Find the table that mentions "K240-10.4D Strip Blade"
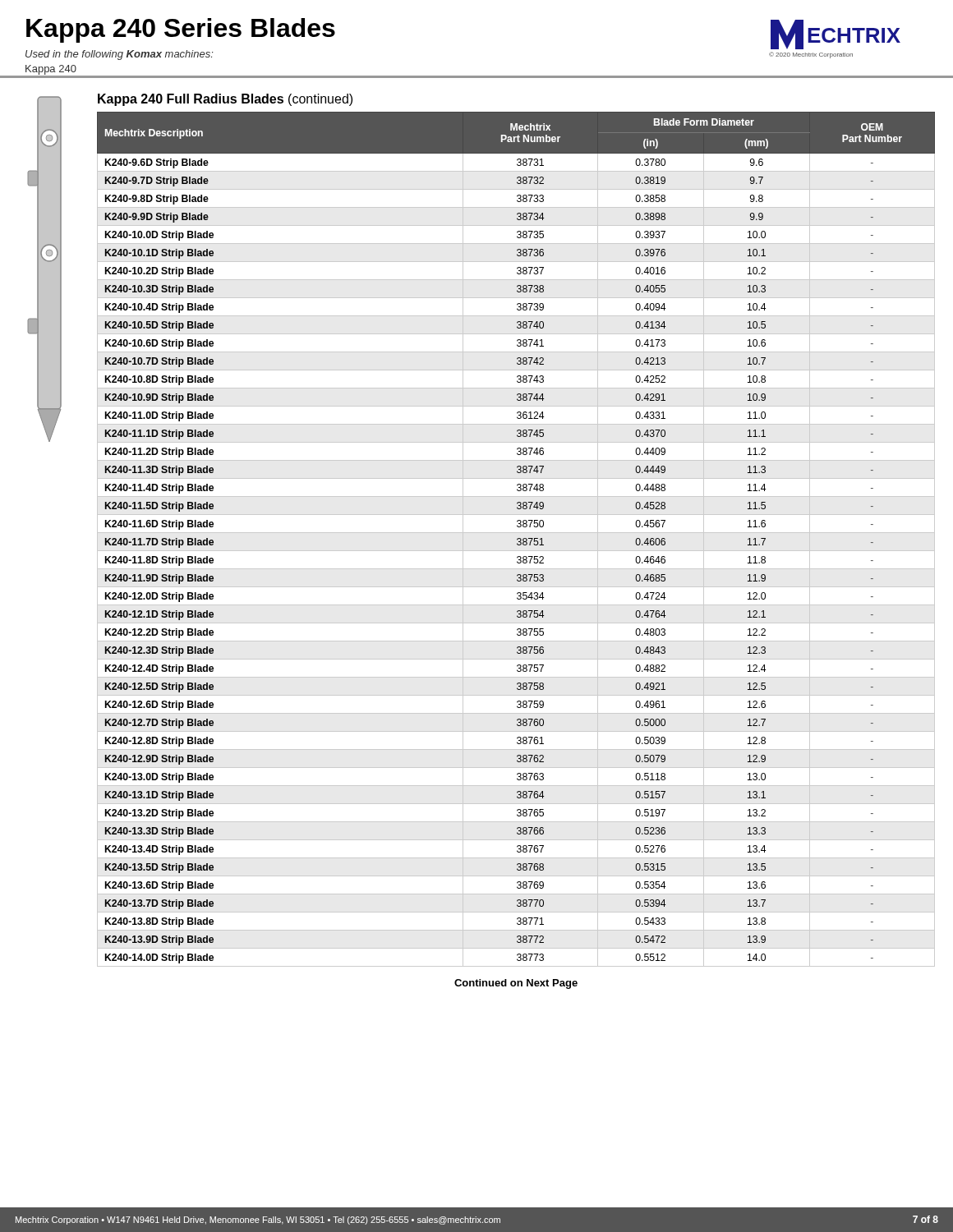953x1232 pixels. tap(516, 539)
